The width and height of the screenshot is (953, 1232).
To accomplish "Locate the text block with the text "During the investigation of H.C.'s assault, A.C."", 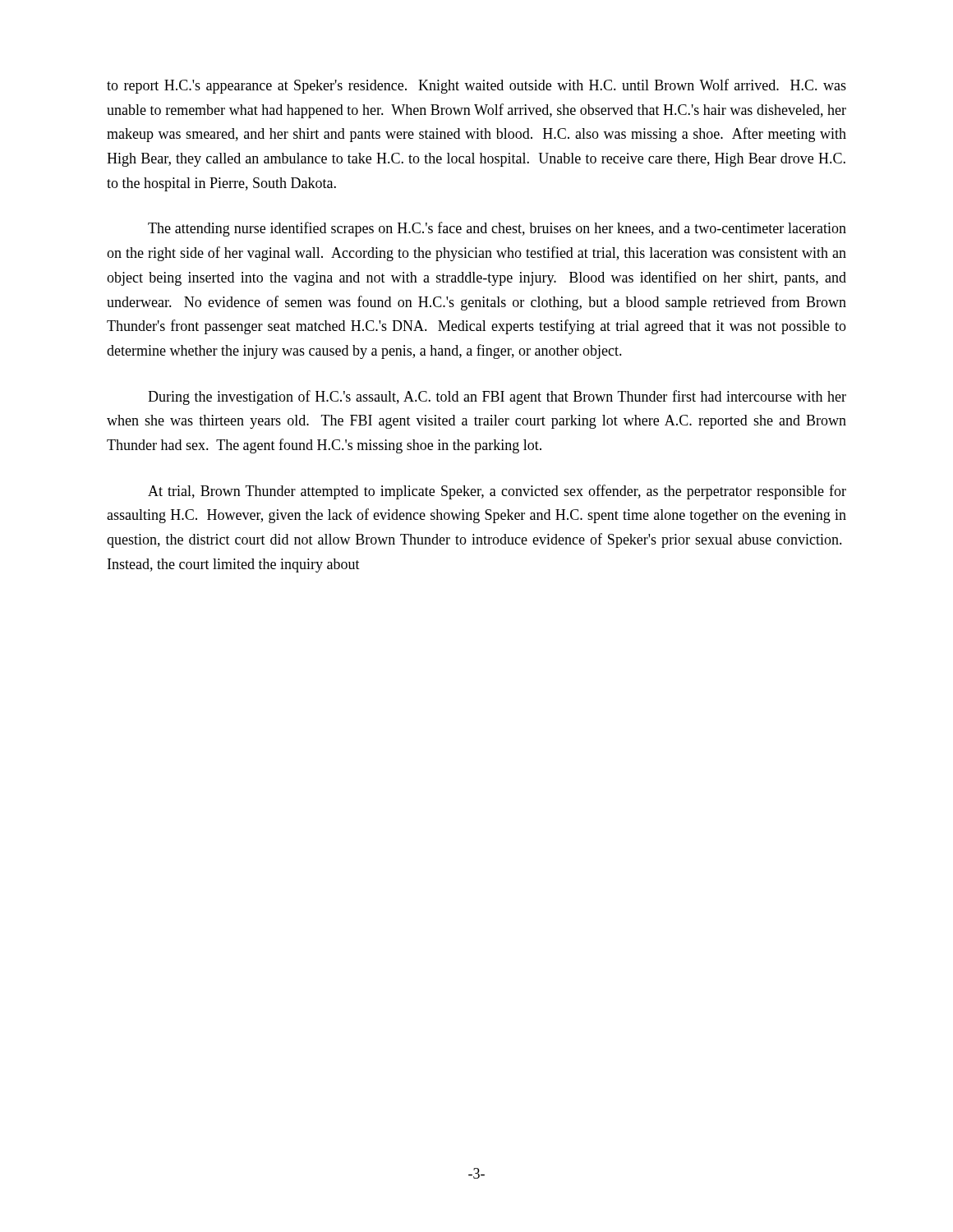I will (476, 421).
